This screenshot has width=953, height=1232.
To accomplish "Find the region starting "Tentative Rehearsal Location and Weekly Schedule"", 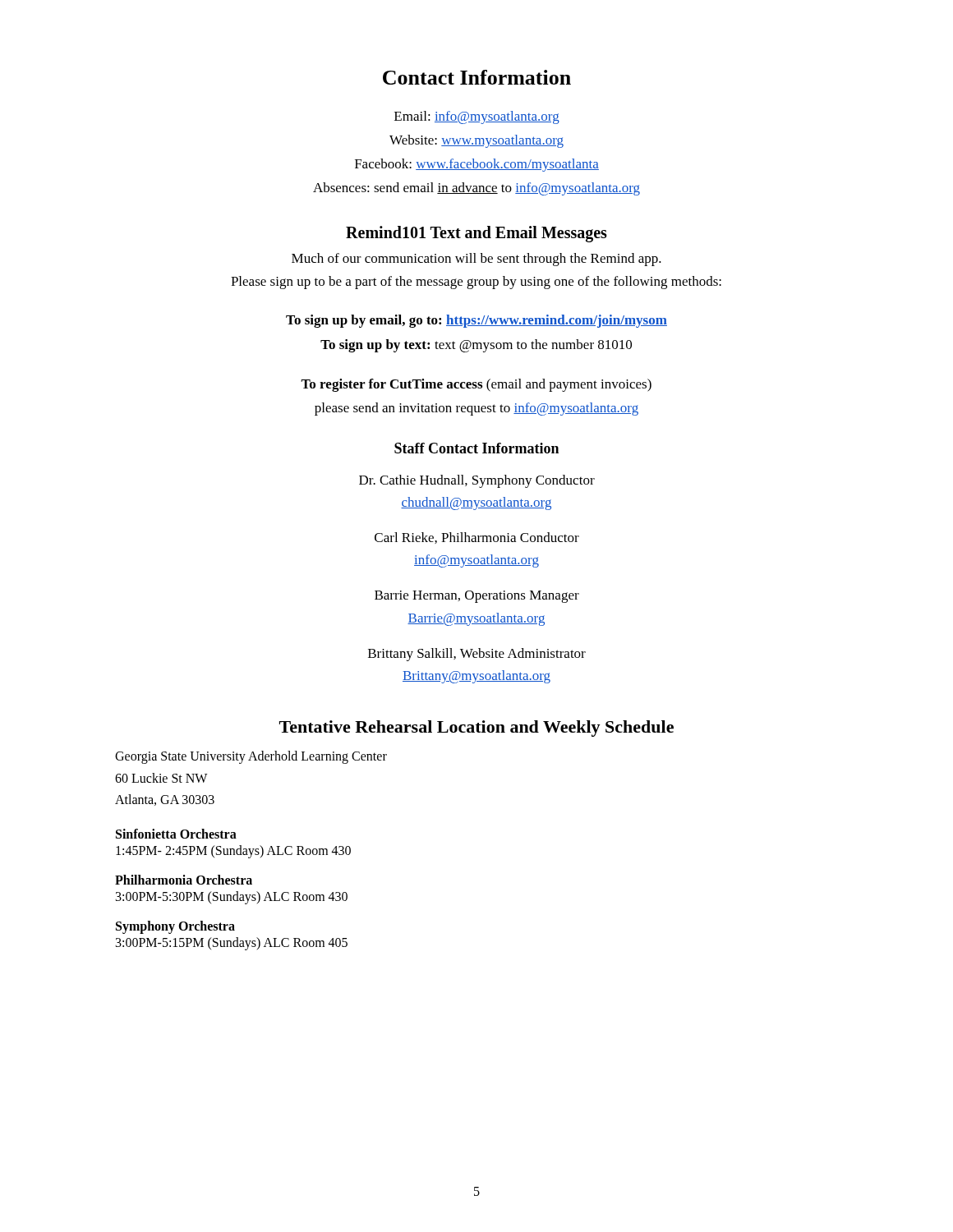I will click(x=476, y=727).
